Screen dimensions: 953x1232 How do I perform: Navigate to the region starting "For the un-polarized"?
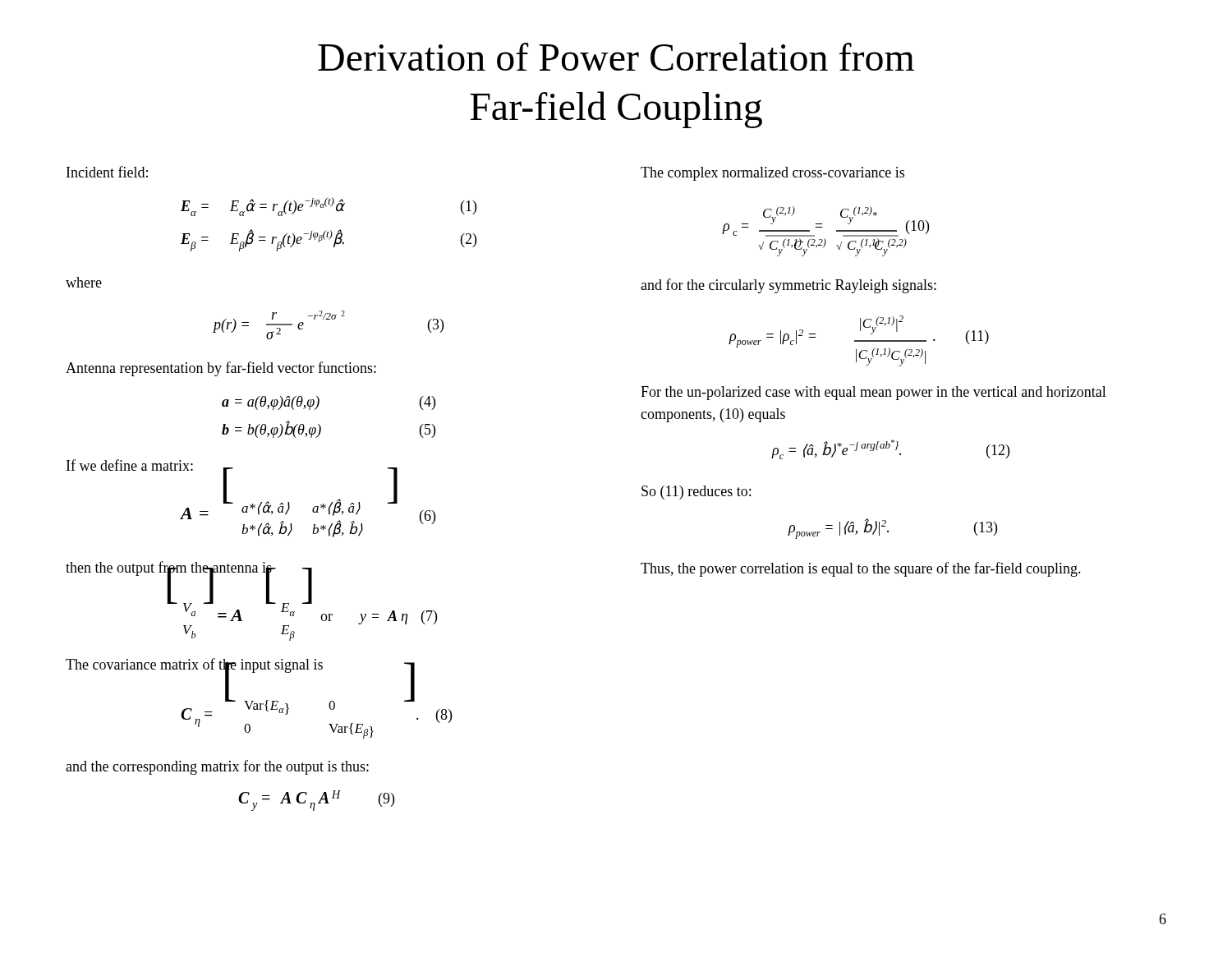873,403
